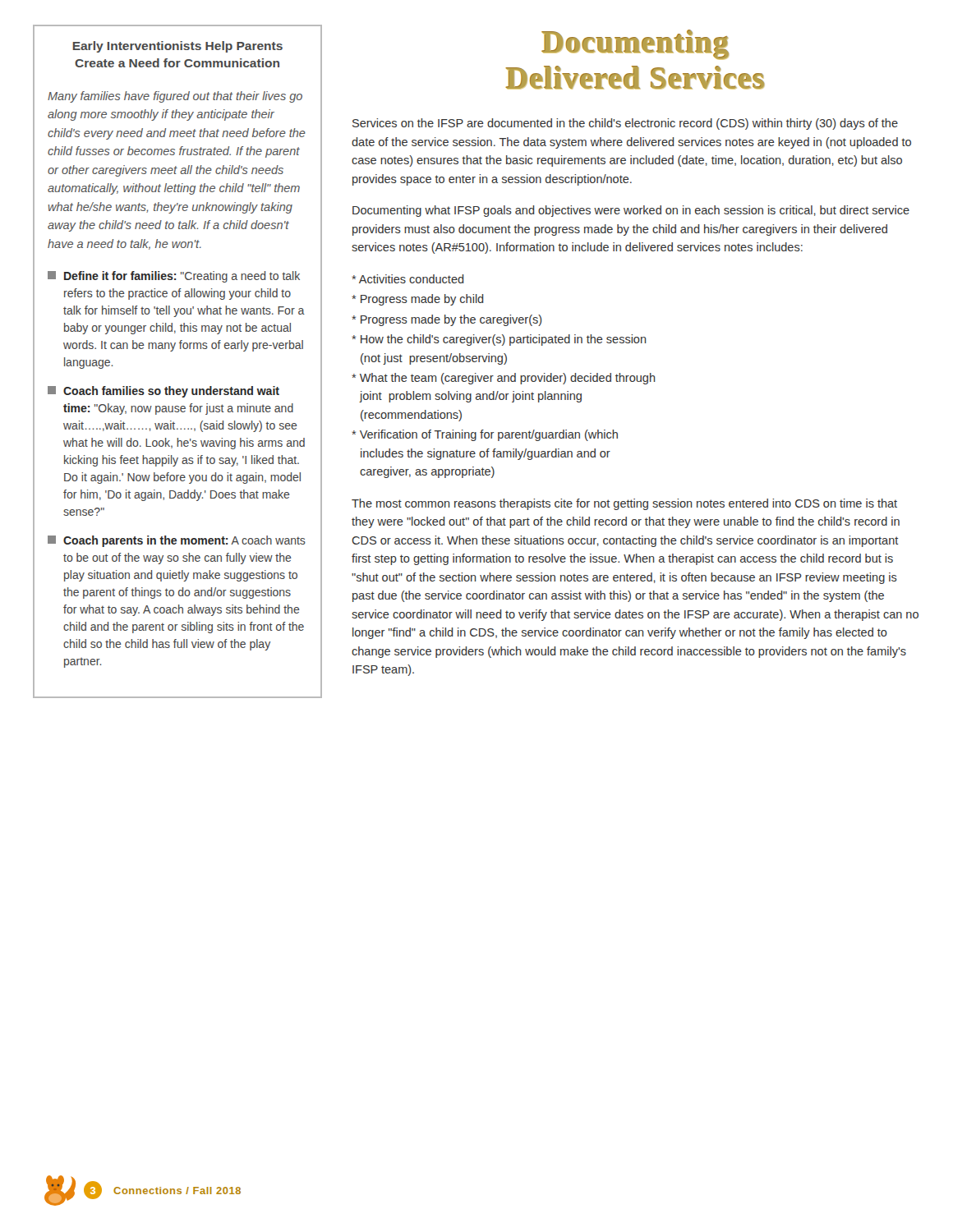Screen dimensions: 1232x953
Task: Find the block on this page that starts "Services on the IFSP are"
Action: click(x=632, y=151)
